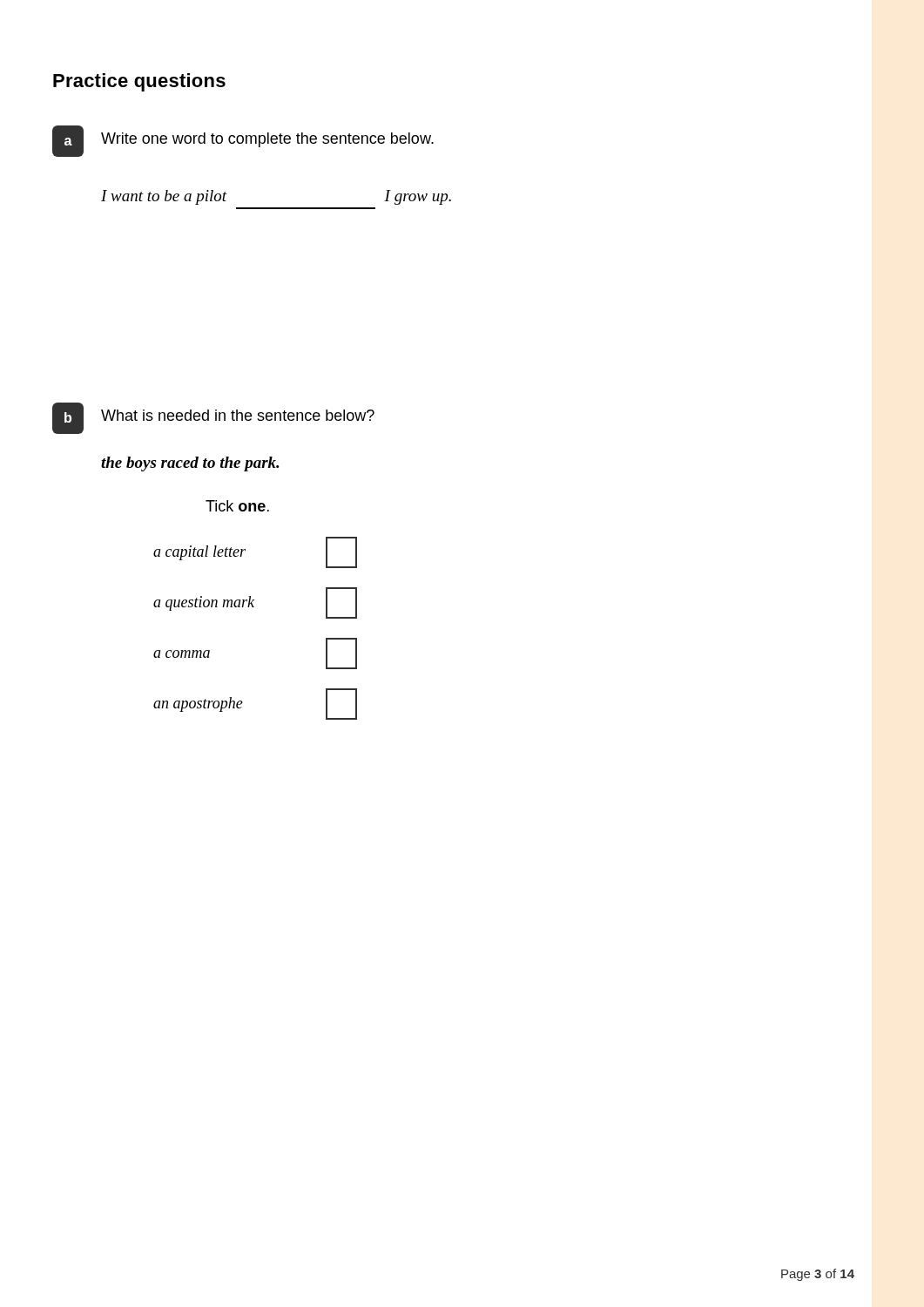Click on the section header that says "Practice questions"
This screenshot has height=1307, width=924.
(x=139, y=81)
